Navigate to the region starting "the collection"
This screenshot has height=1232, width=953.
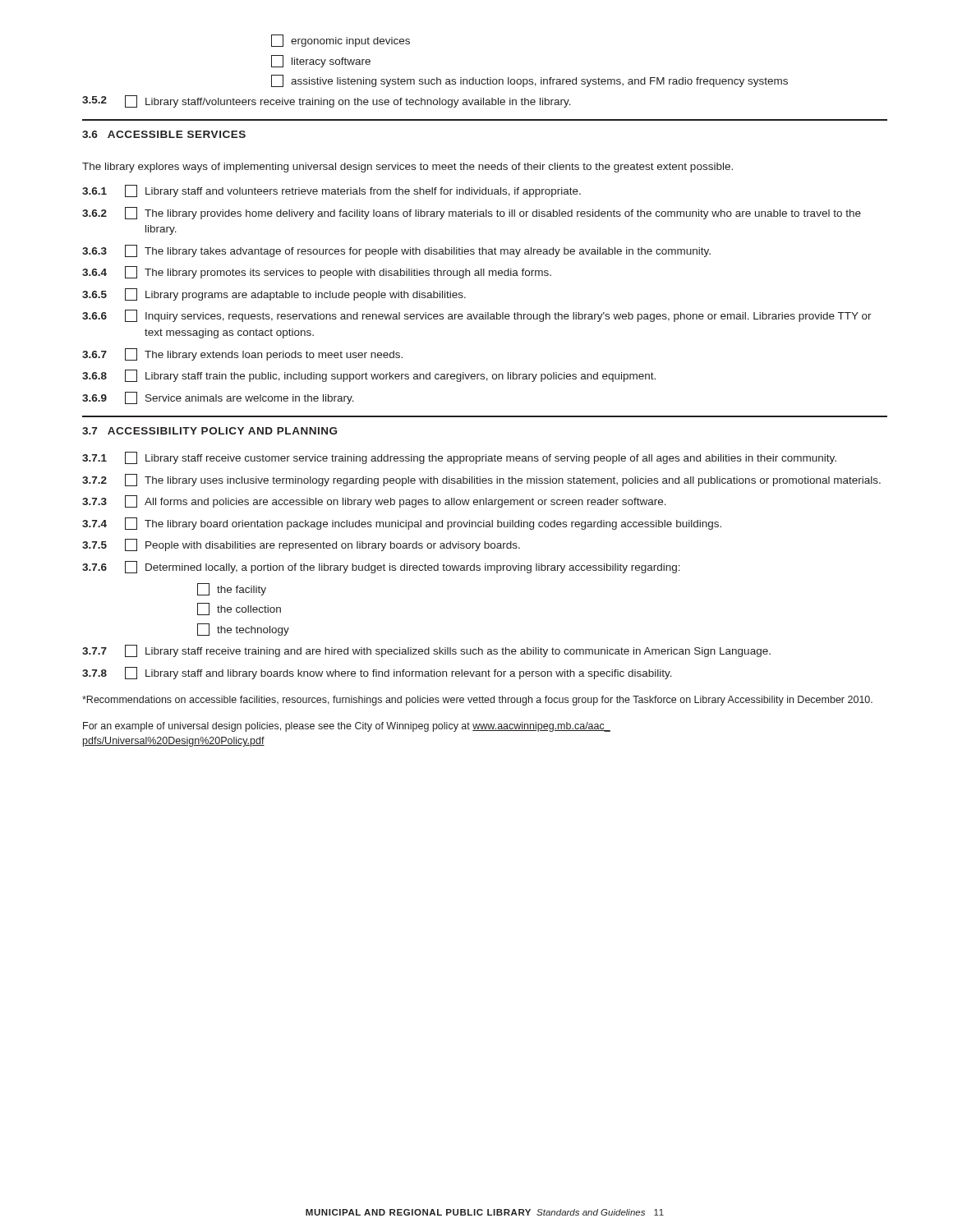pyautogui.click(x=239, y=609)
